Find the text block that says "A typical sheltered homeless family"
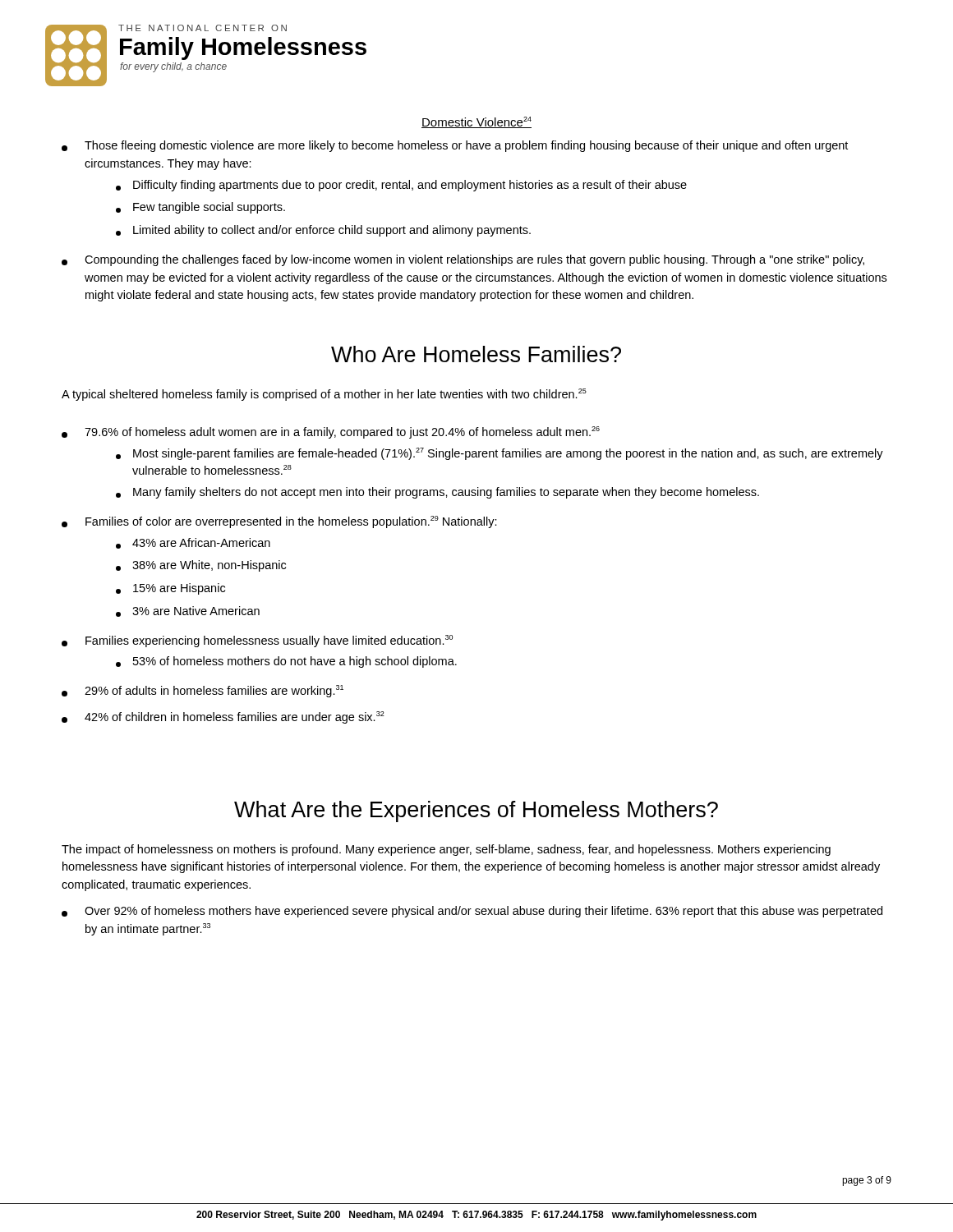This screenshot has height=1232, width=953. 324,394
